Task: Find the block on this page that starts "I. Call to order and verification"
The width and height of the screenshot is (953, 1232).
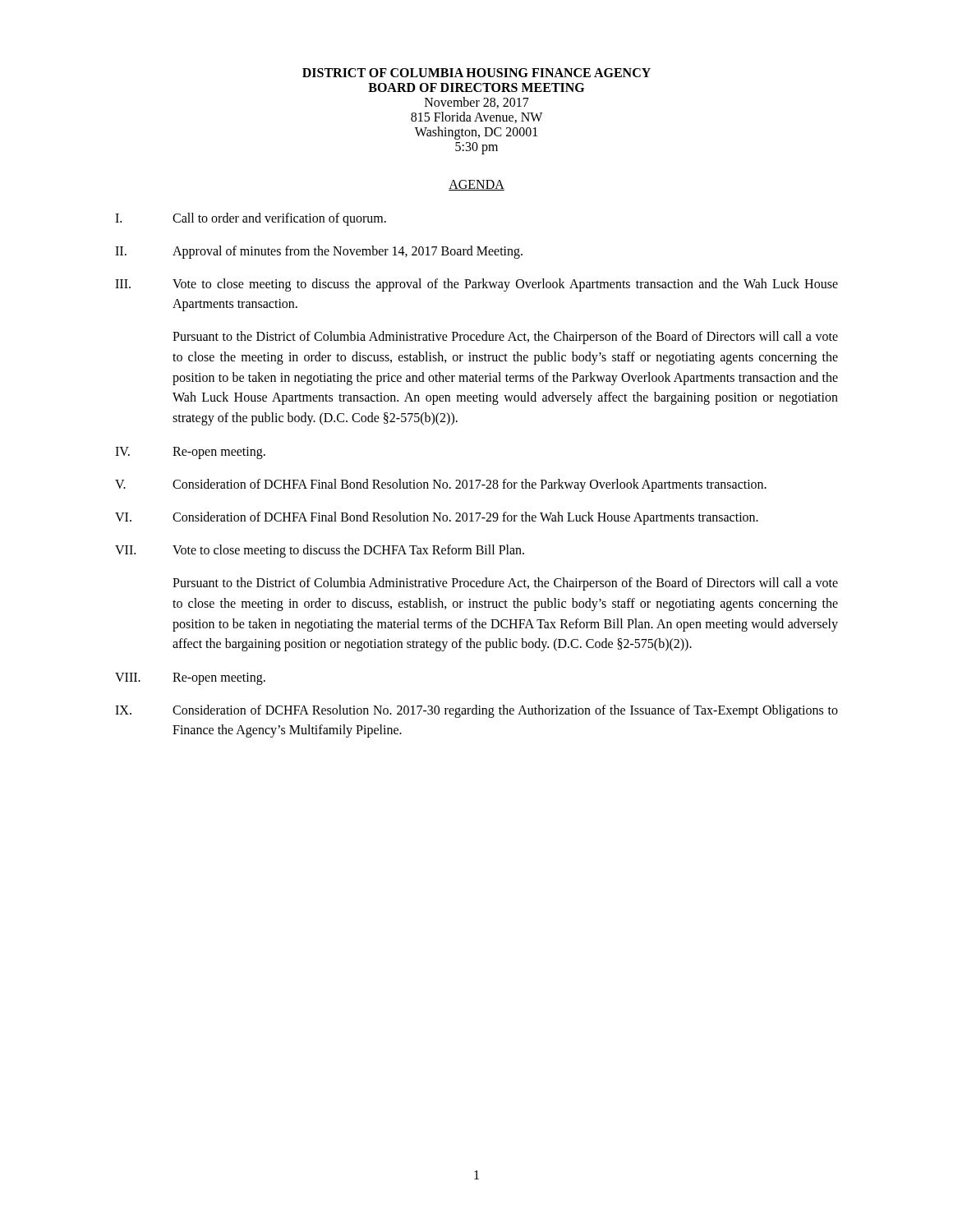Action: (251, 219)
